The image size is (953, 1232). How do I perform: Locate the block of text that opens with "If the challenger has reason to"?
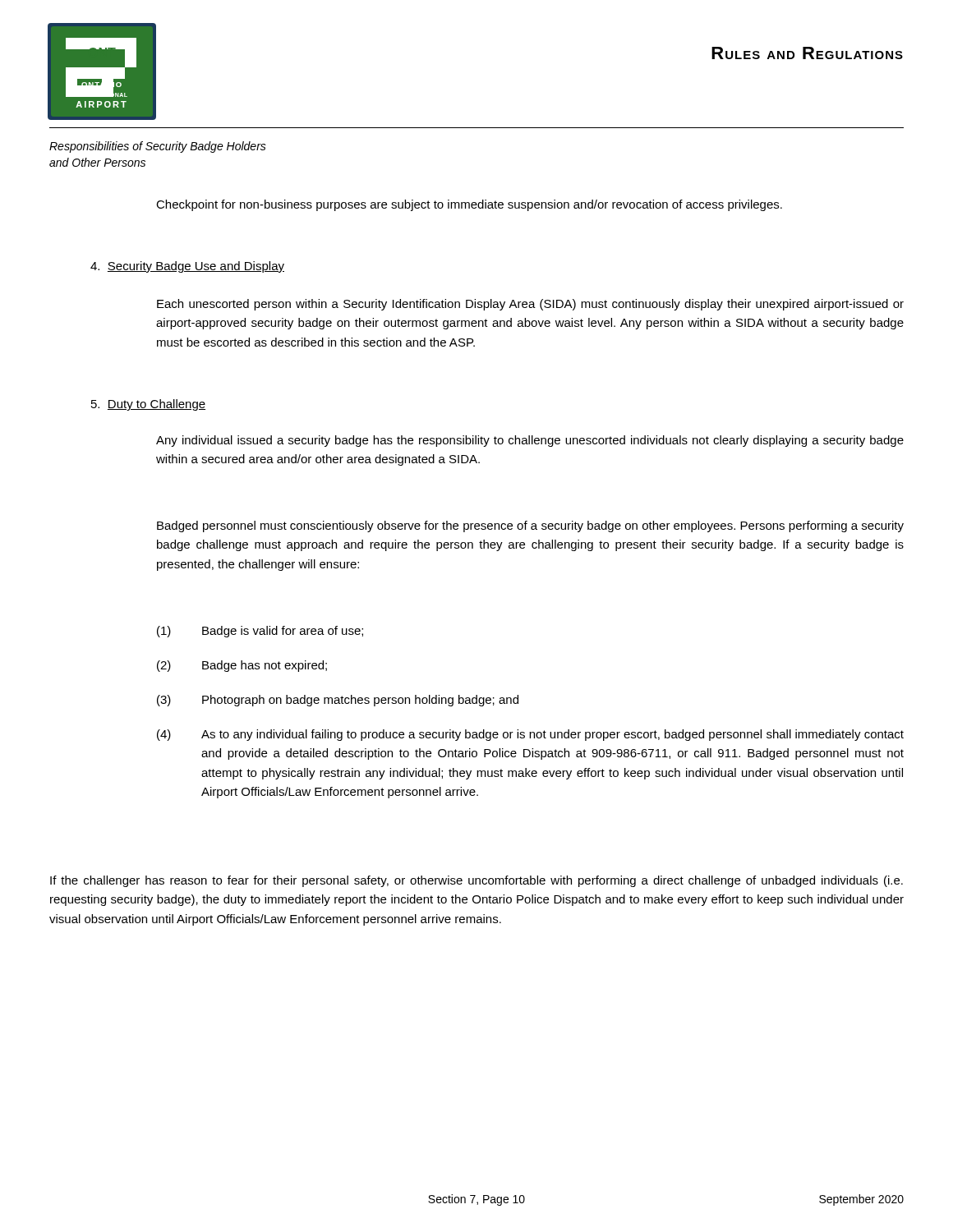[x=476, y=899]
